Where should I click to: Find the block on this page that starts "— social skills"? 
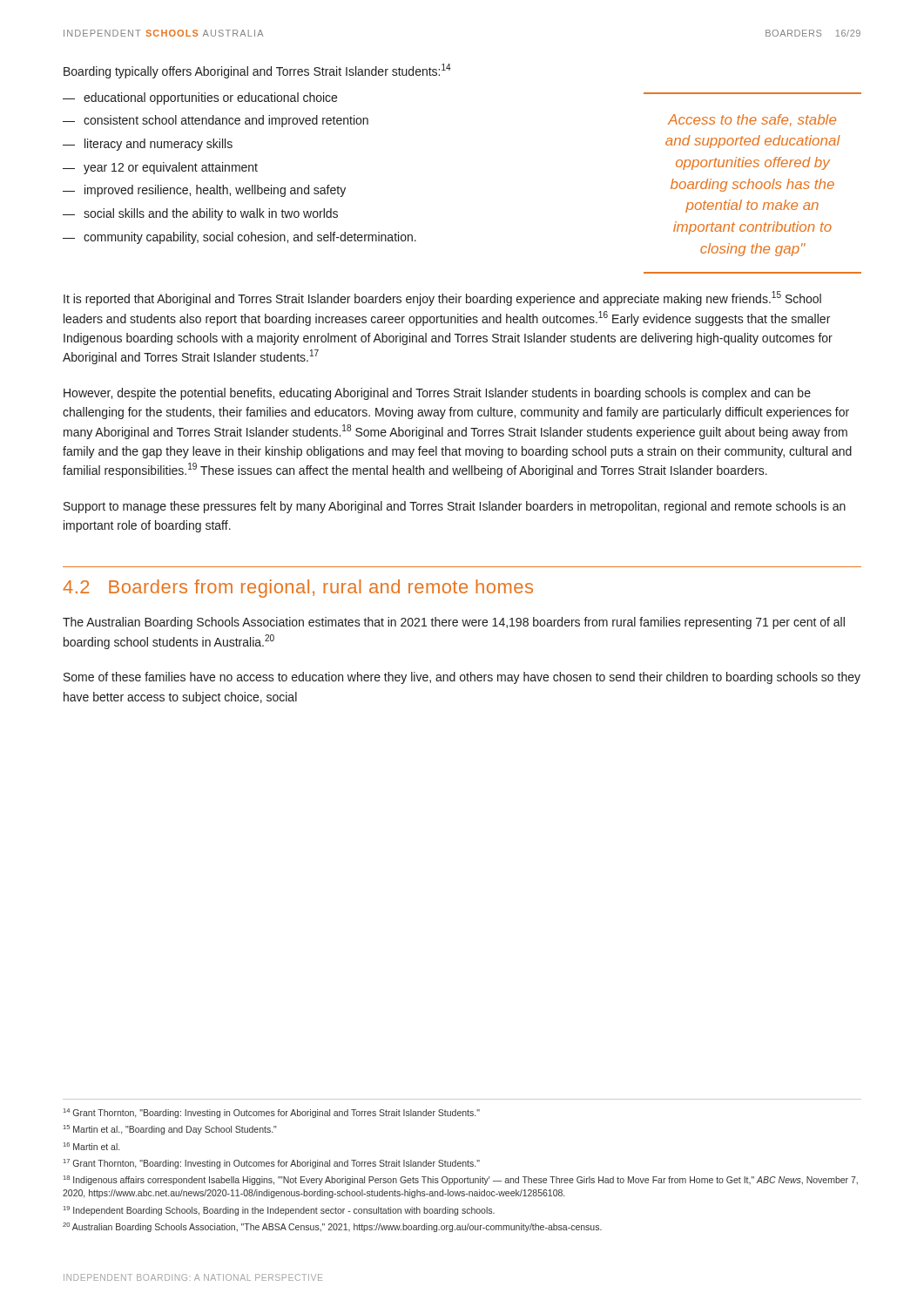click(343, 214)
